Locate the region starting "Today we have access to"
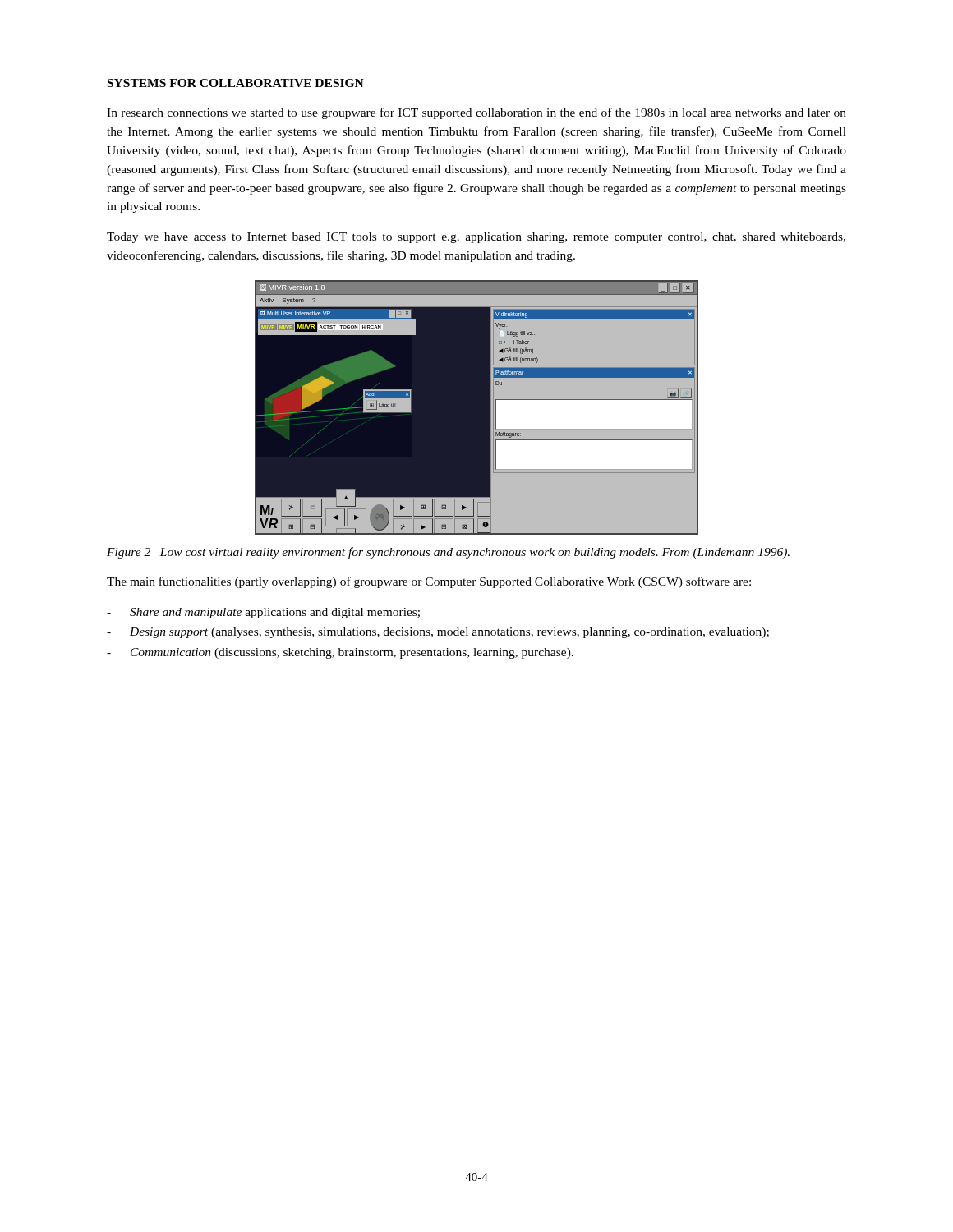The width and height of the screenshot is (953, 1232). click(476, 246)
